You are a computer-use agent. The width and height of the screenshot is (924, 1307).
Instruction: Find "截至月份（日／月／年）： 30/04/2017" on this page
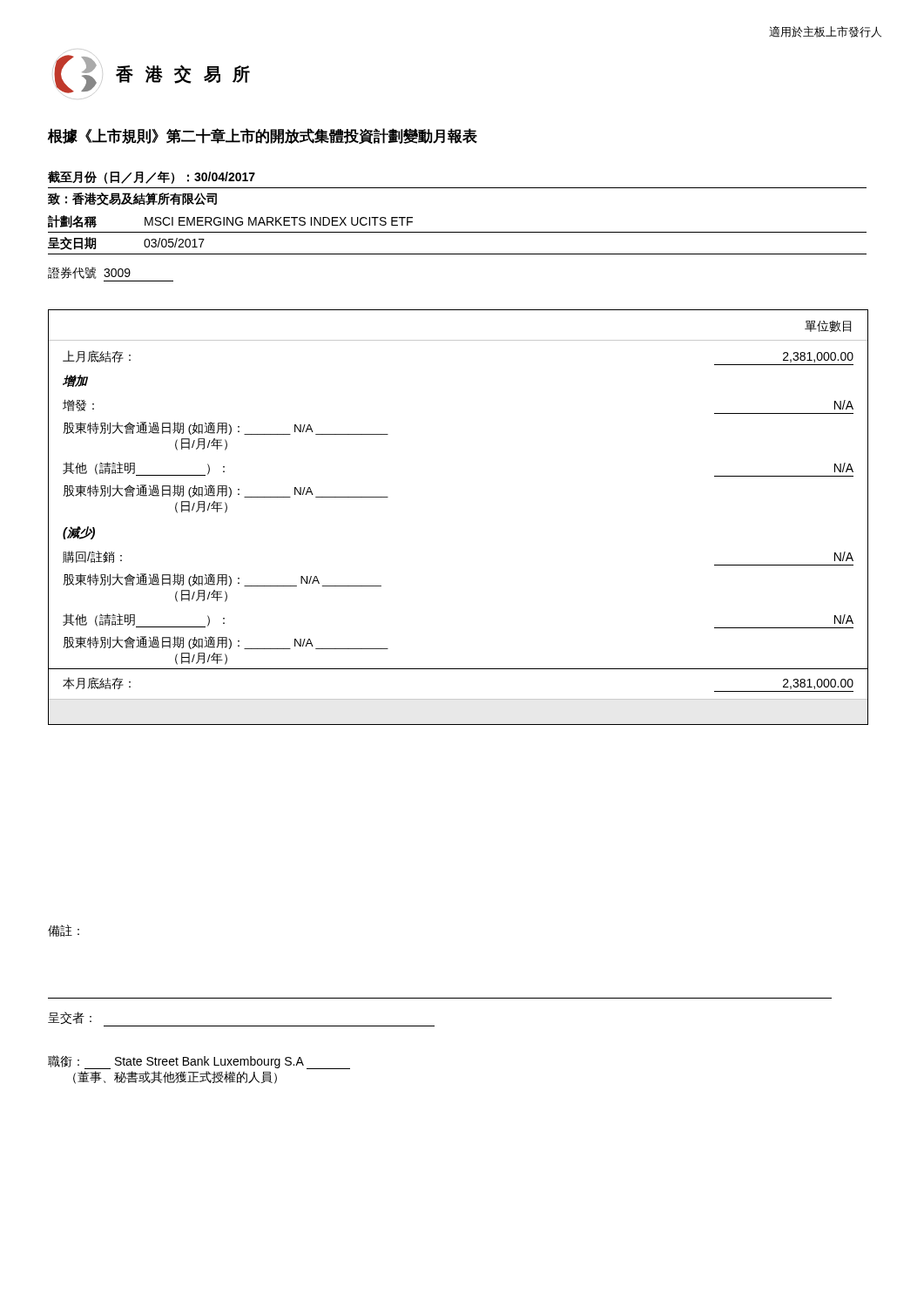[457, 178]
